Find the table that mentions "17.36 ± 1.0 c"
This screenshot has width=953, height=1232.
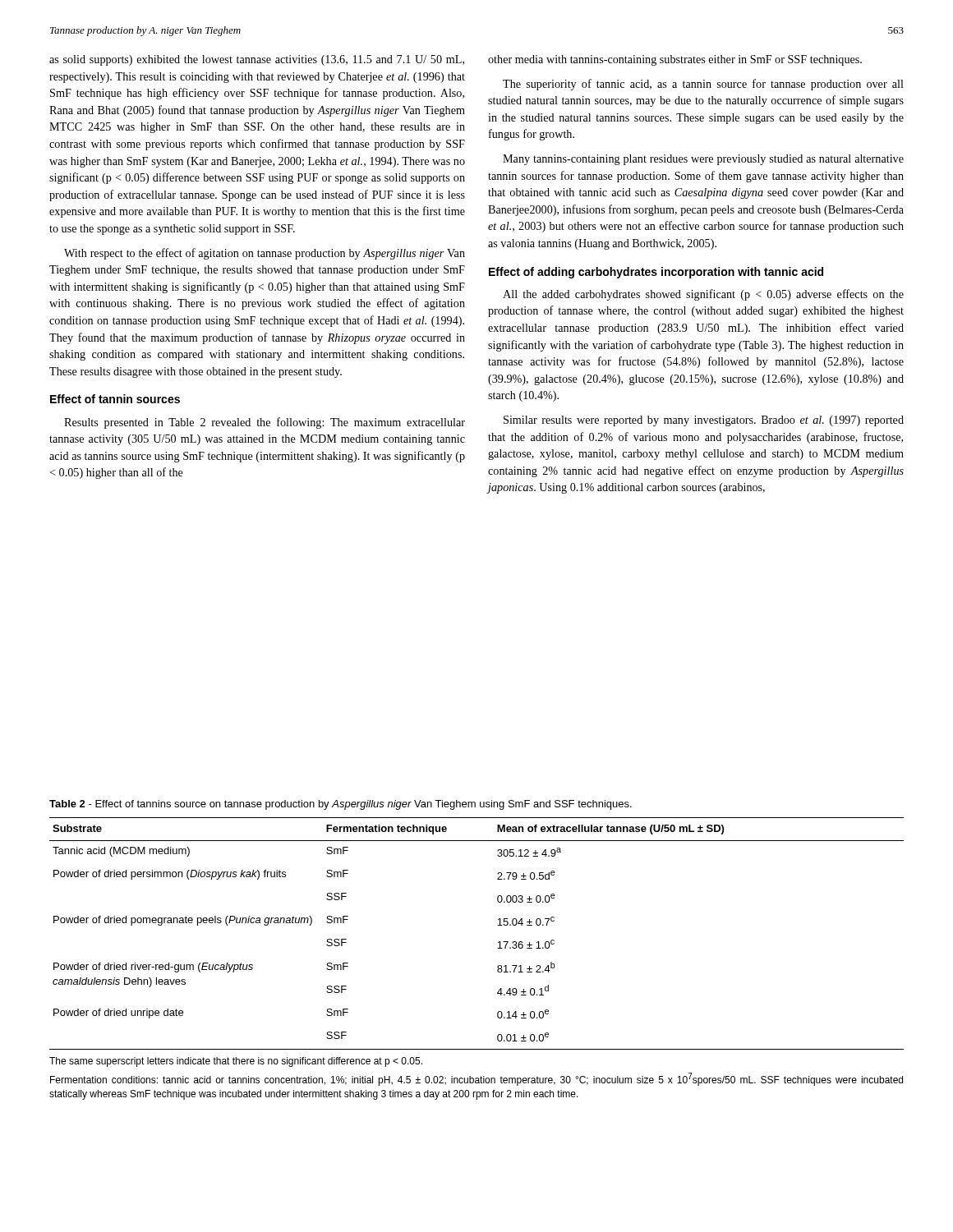pos(476,933)
